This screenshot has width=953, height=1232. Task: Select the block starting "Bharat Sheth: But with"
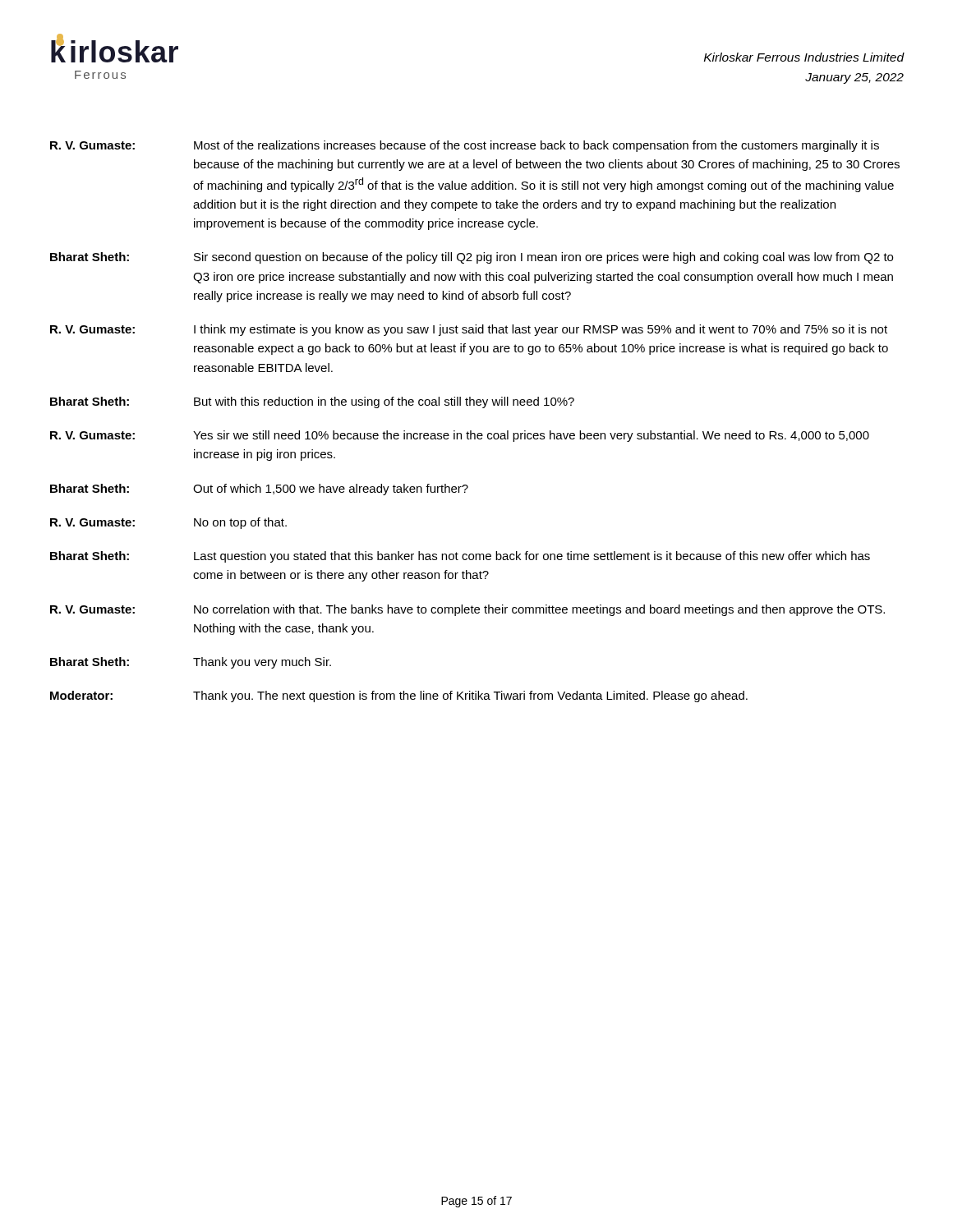(476, 401)
